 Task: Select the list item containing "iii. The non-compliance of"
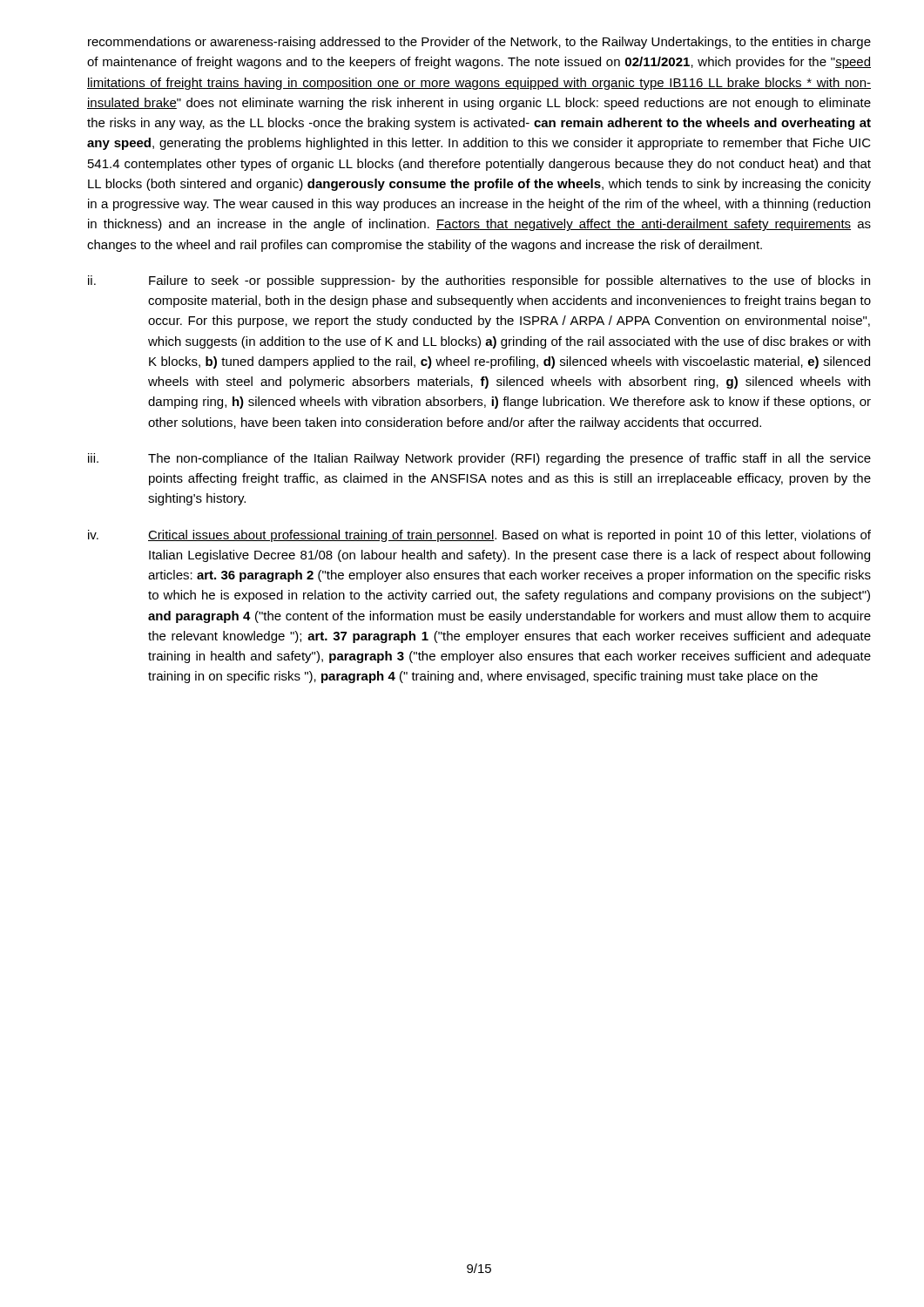(x=479, y=478)
